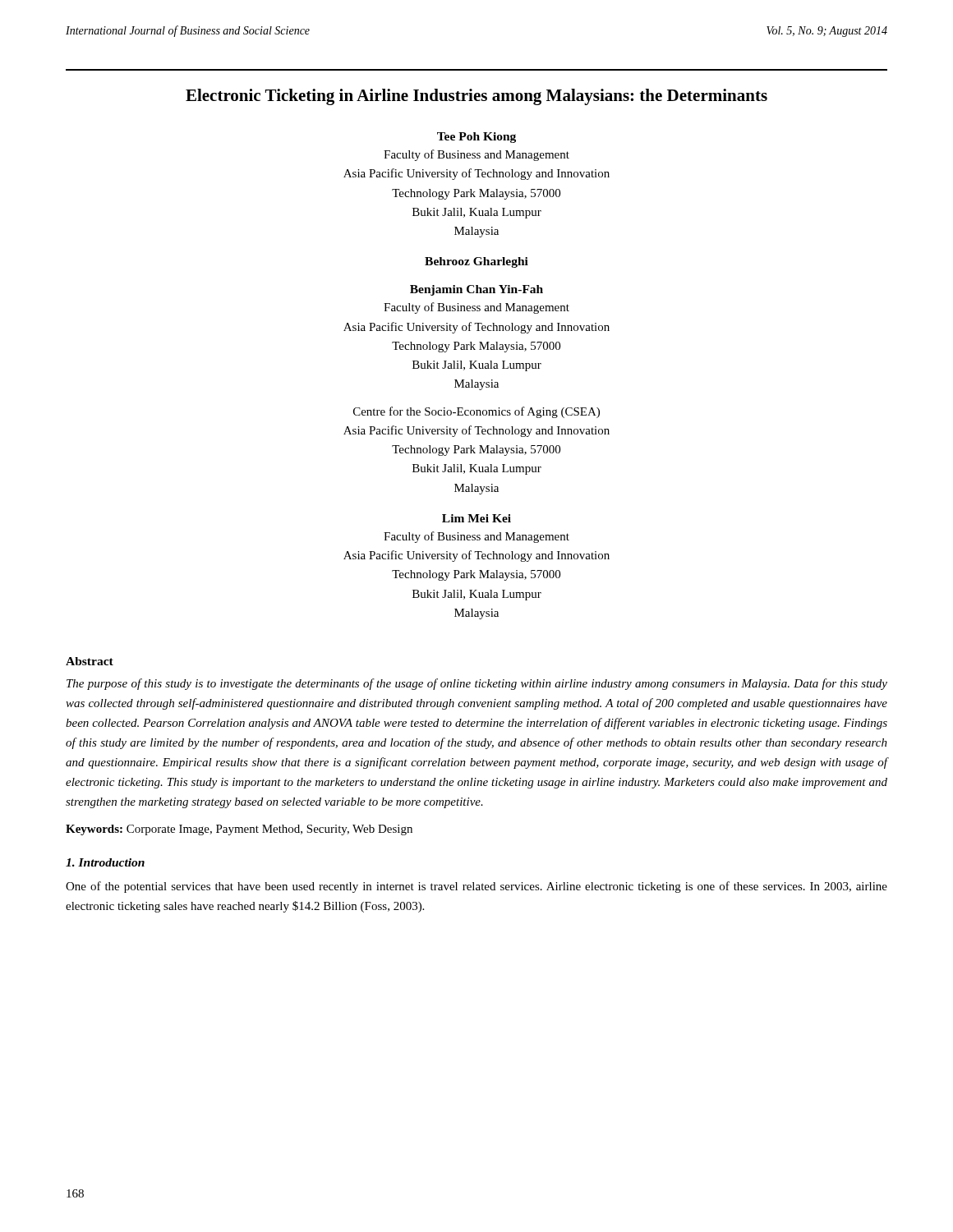Point to the block starting "1. Introduction"
This screenshot has height=1232, width=953.
click(105, 862)
